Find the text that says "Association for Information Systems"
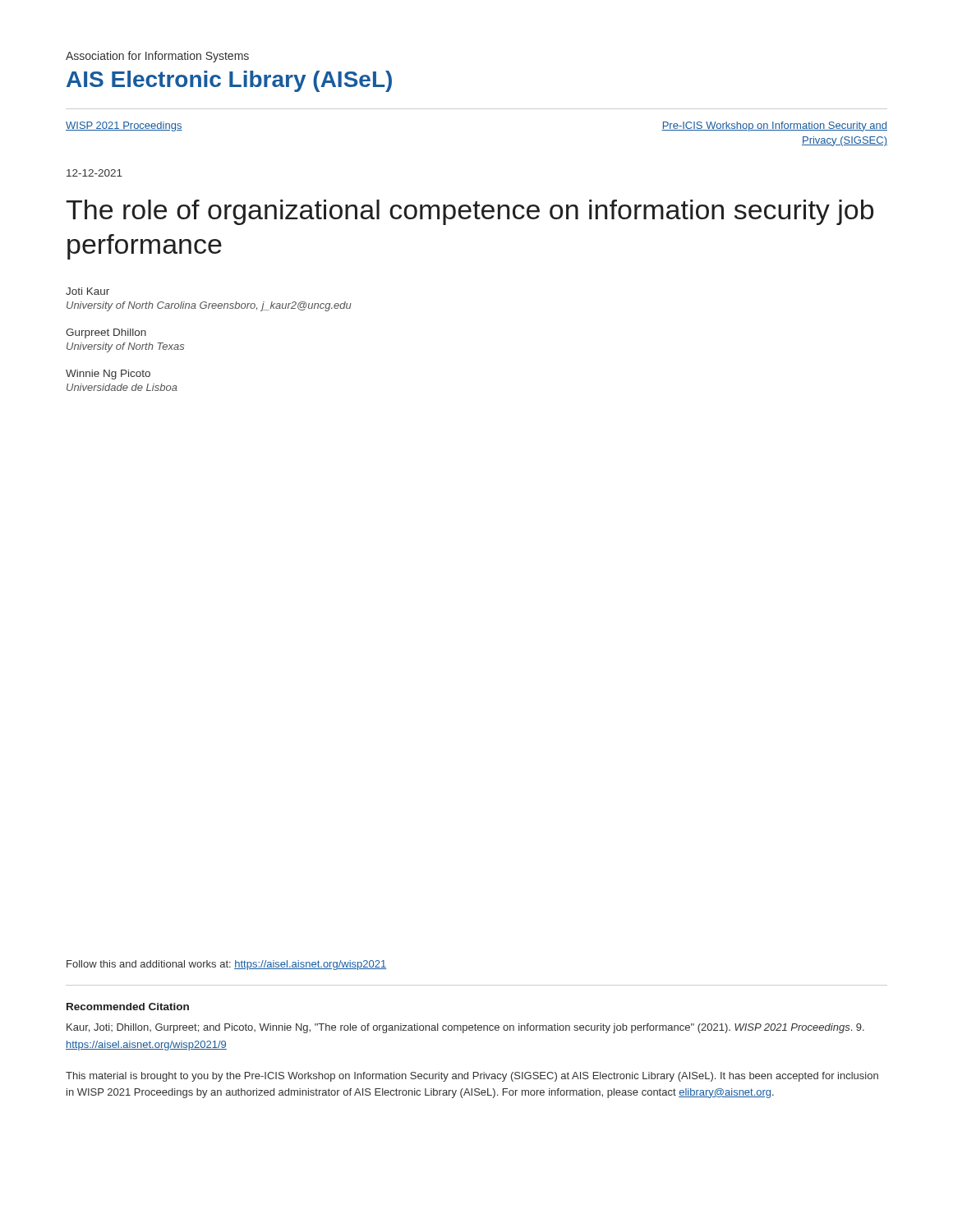This screenshot has width=953, height=1232. 157,56
